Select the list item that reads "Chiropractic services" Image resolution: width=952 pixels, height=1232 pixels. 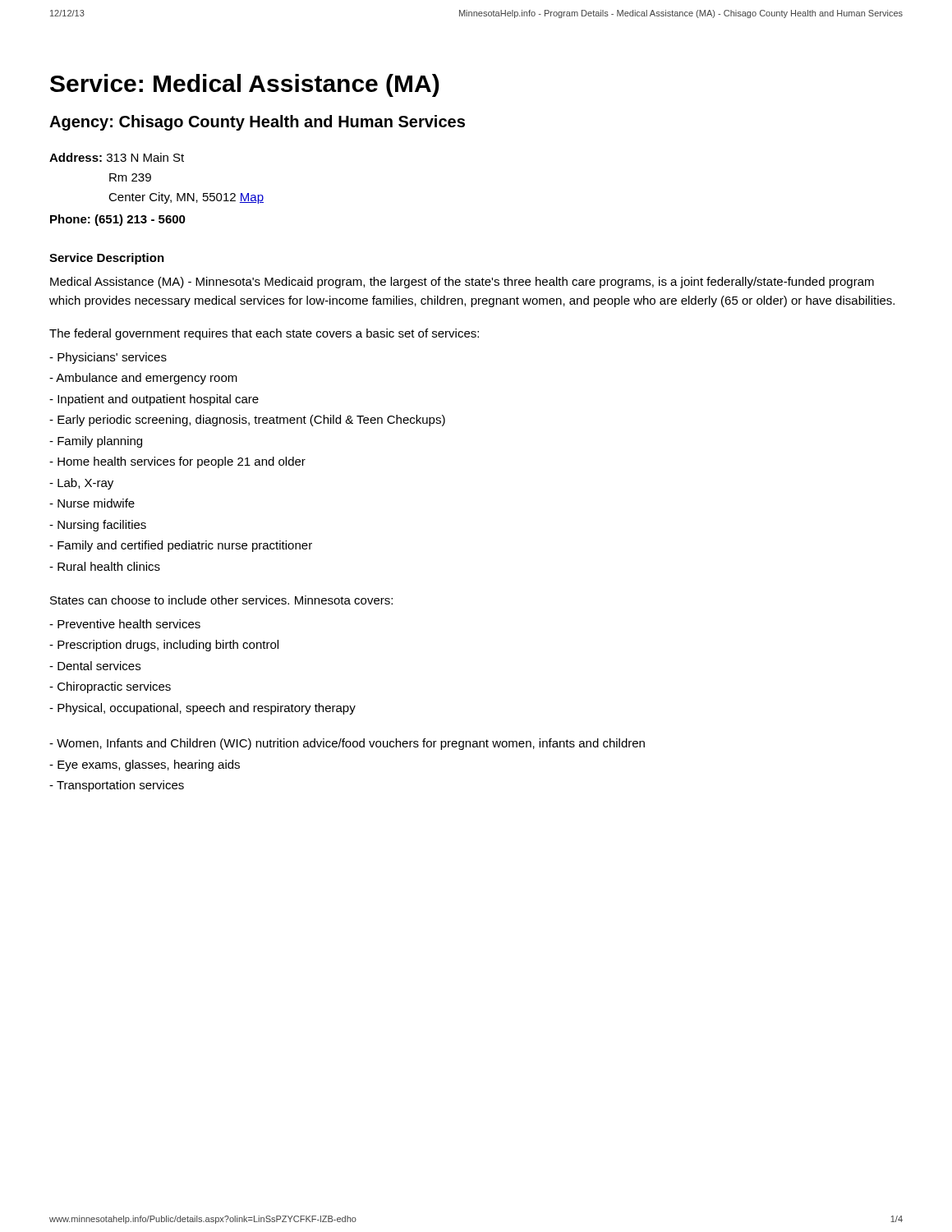point(110,686)
